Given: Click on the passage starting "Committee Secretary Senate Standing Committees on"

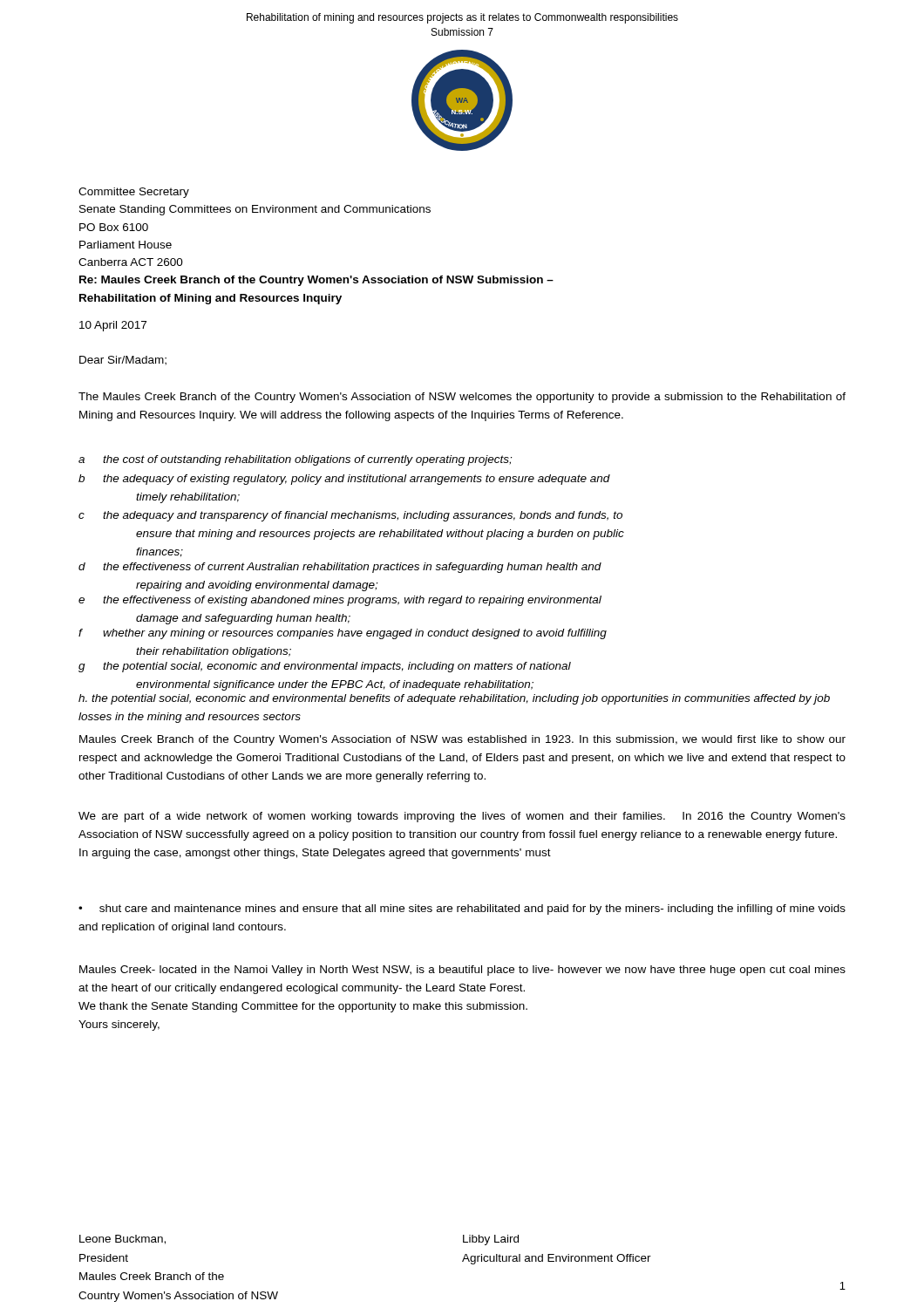Looking at the screenshot, I should [134, 193].
